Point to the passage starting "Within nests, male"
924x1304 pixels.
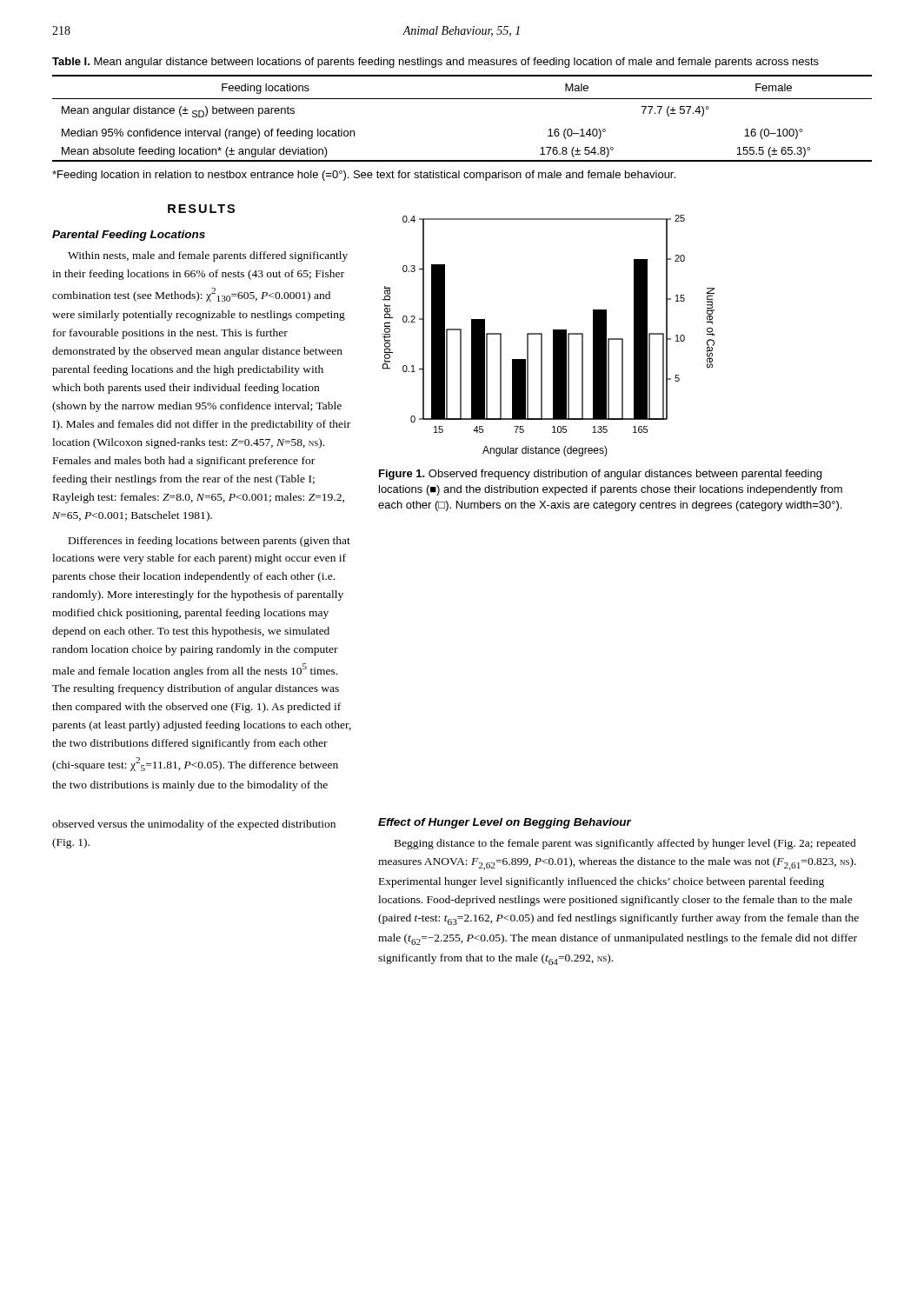pos(201,385)
